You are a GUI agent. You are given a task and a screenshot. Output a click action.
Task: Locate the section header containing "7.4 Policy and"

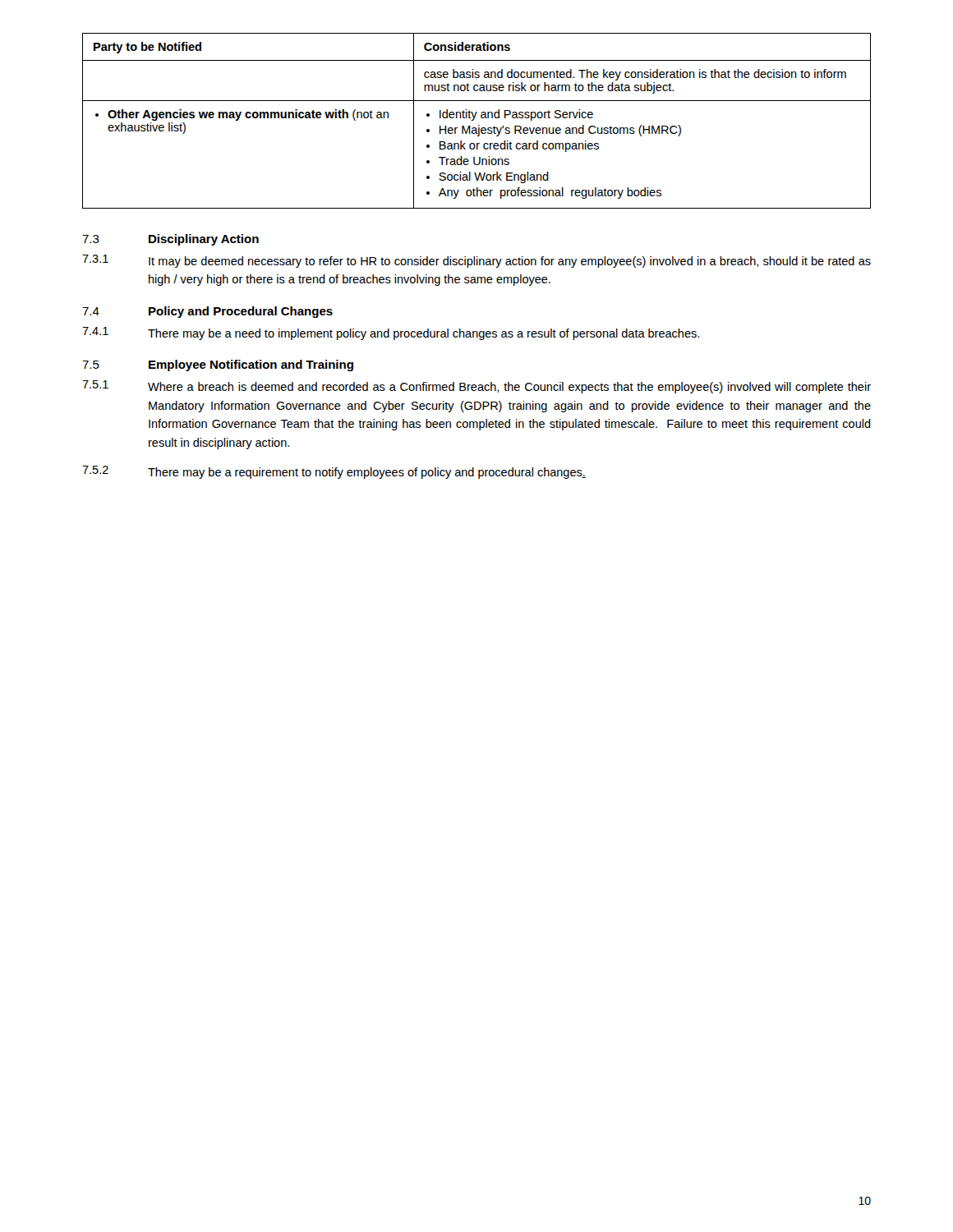pos(207,311)
